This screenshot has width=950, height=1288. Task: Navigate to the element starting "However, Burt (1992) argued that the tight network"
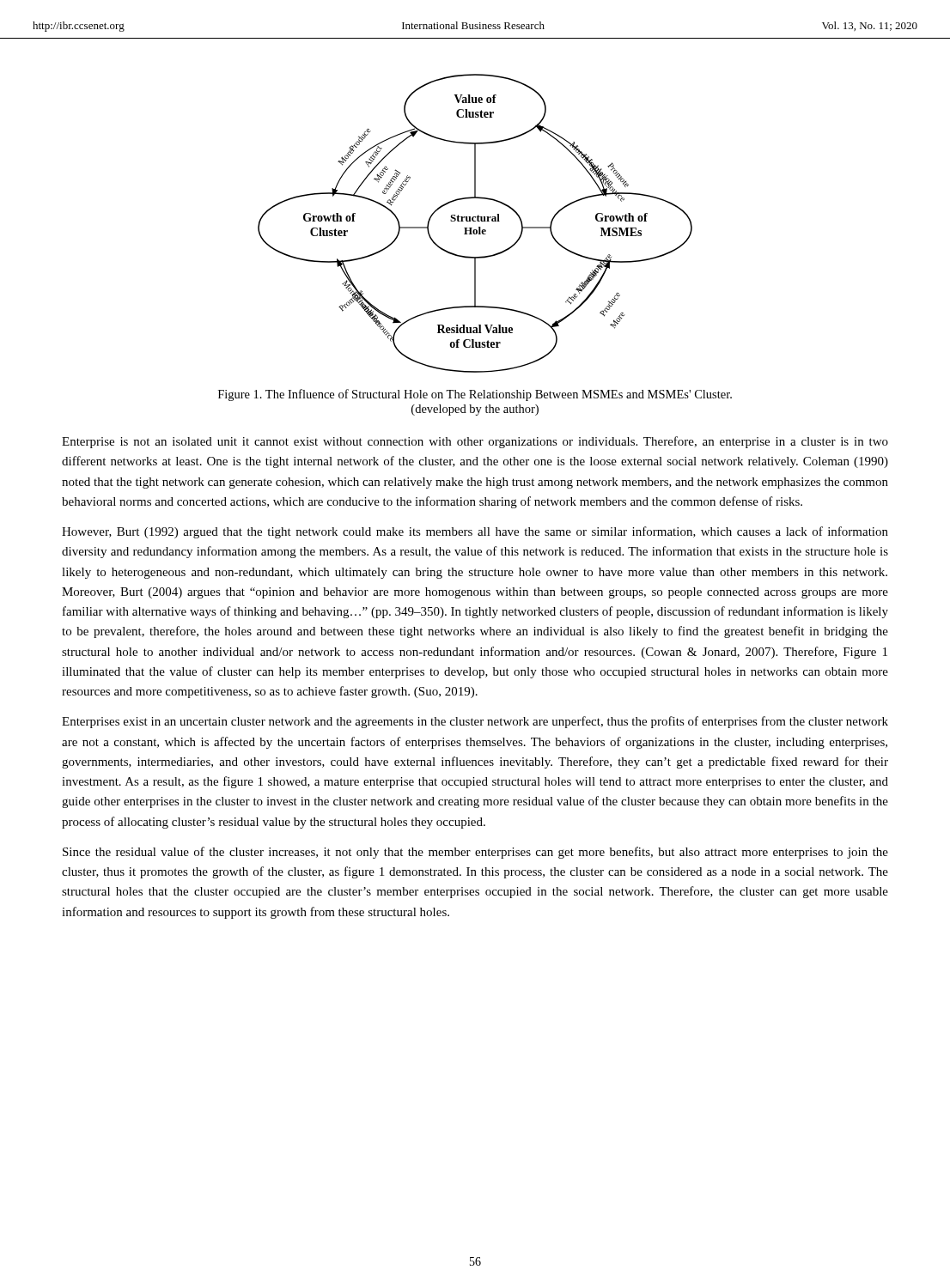(475, 611)
